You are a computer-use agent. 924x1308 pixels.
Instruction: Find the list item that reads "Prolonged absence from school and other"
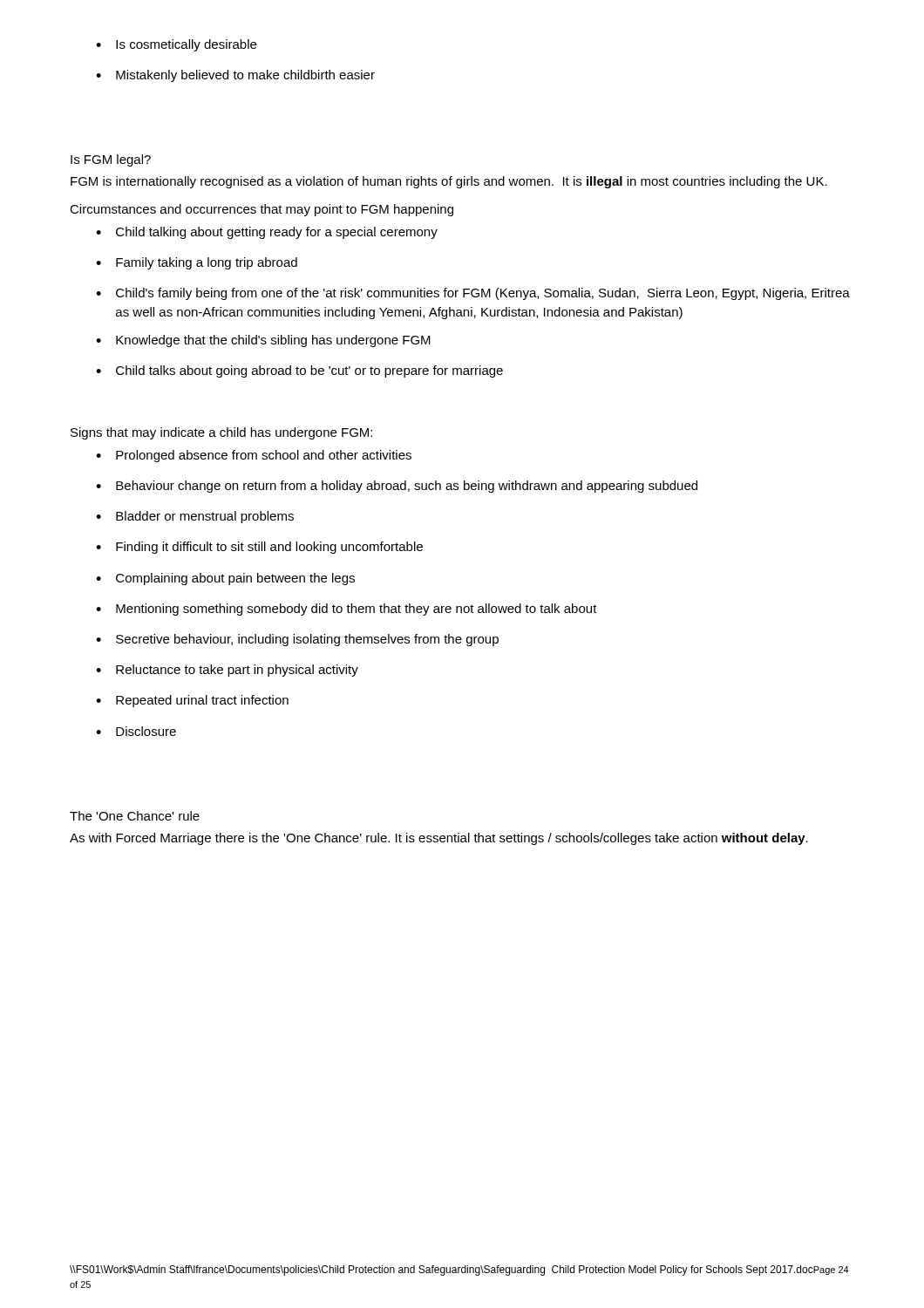coord(254,456)
